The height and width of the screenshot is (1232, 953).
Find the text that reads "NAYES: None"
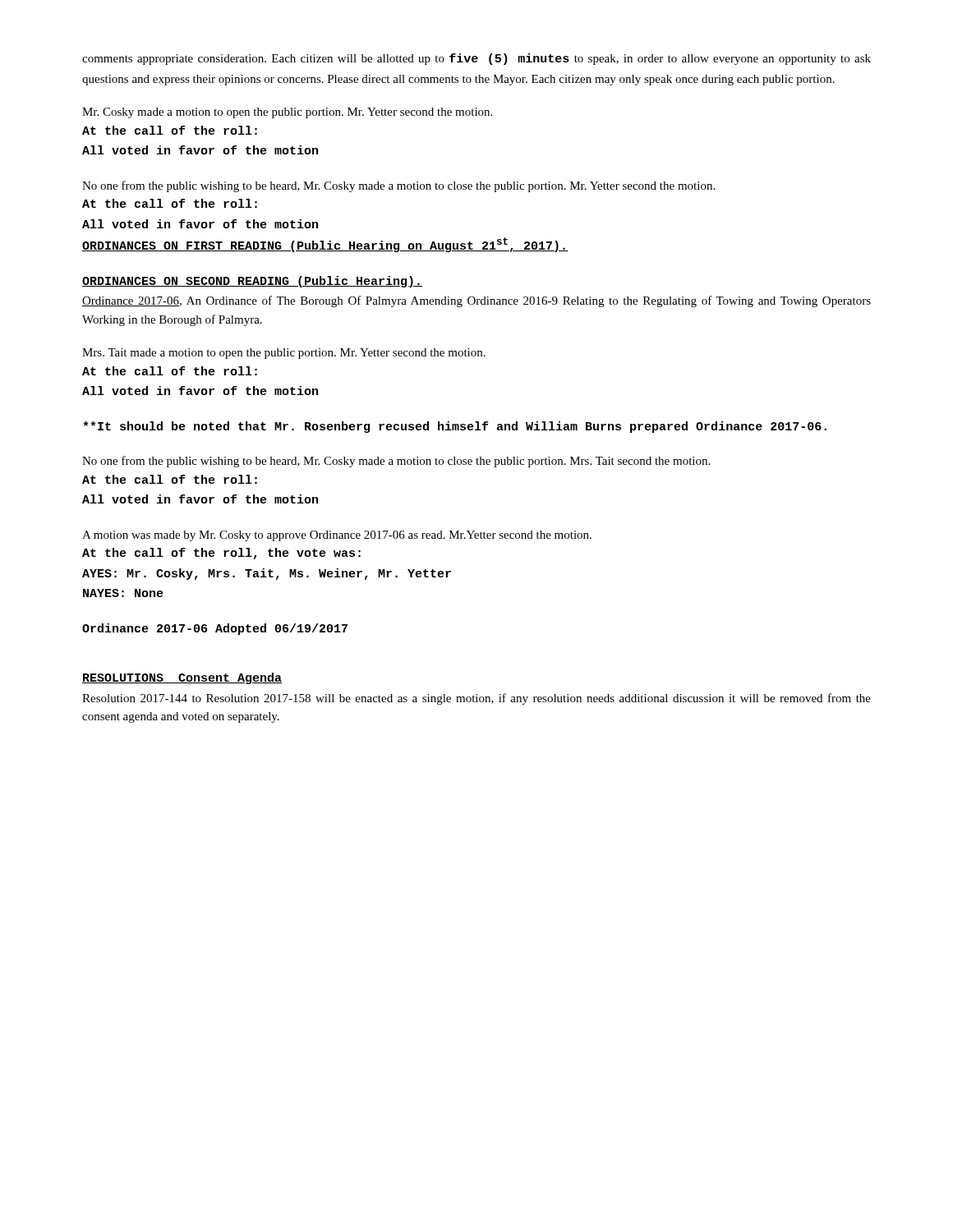(x=123, y=593)
